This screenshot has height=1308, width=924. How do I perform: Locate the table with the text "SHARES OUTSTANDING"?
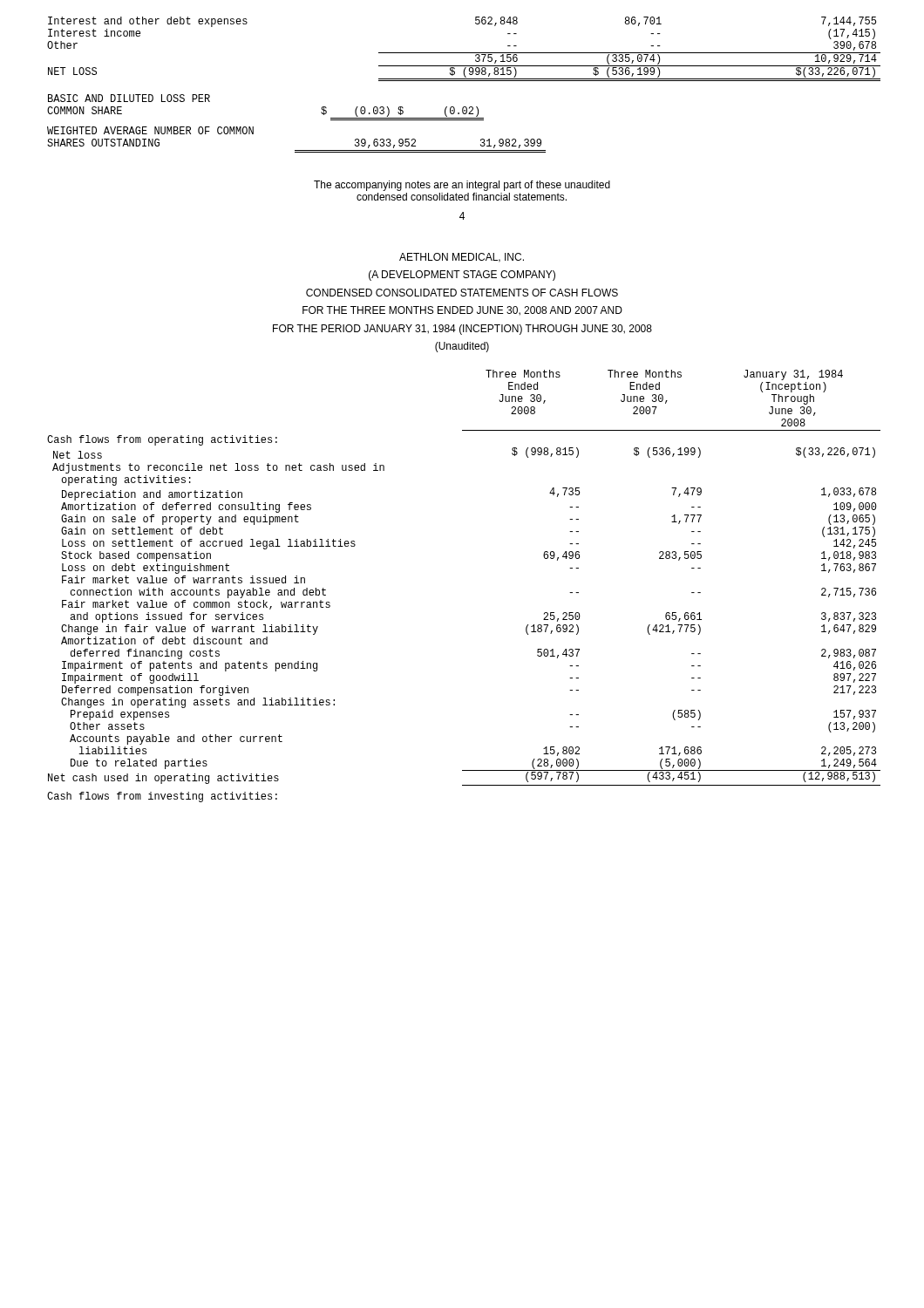[x=462, y=139]
